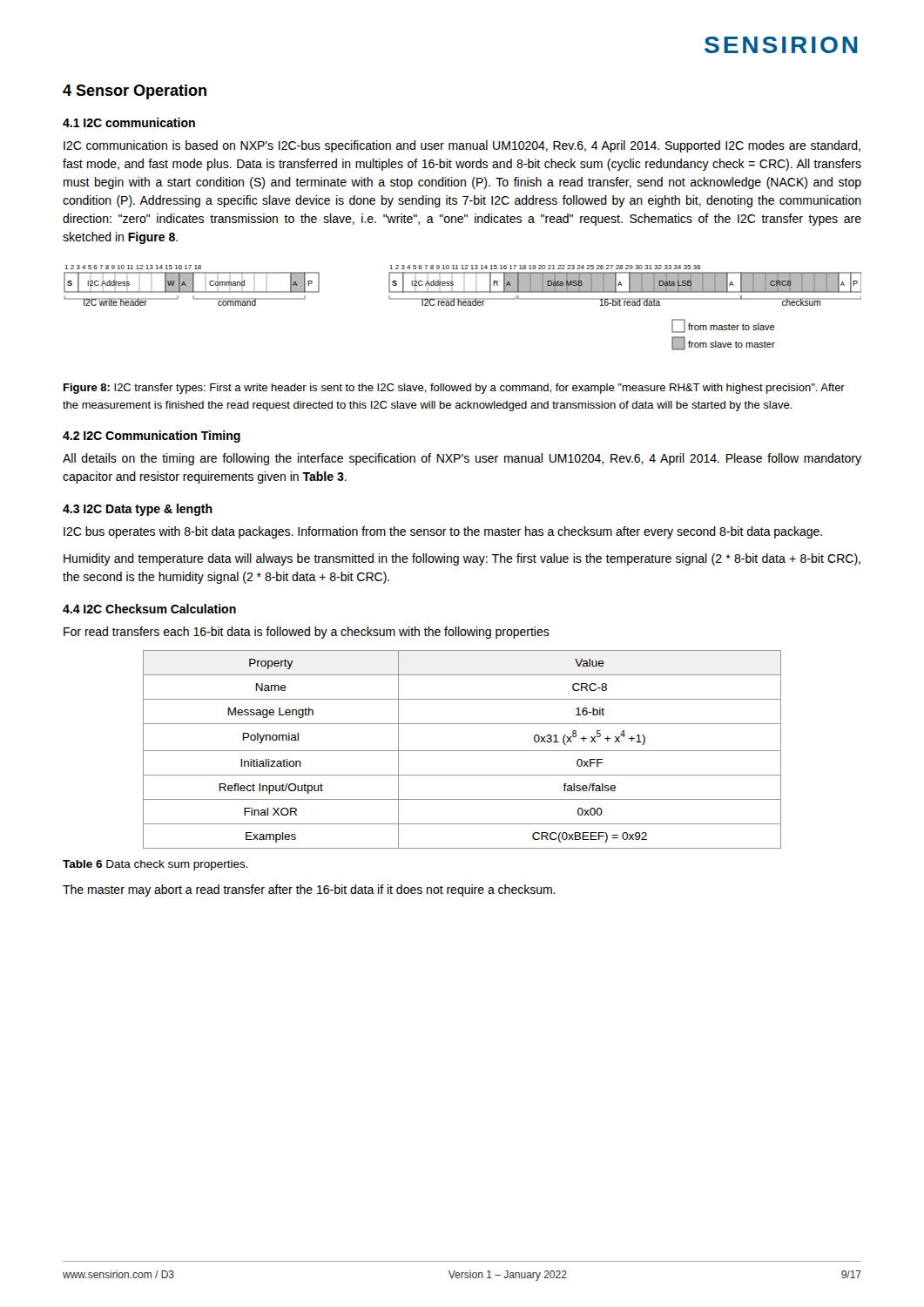Viewport: 924px width, 1307px height.
Task: Point to the passage starting "4 Sensor Operation"
Action: point(135,92)
